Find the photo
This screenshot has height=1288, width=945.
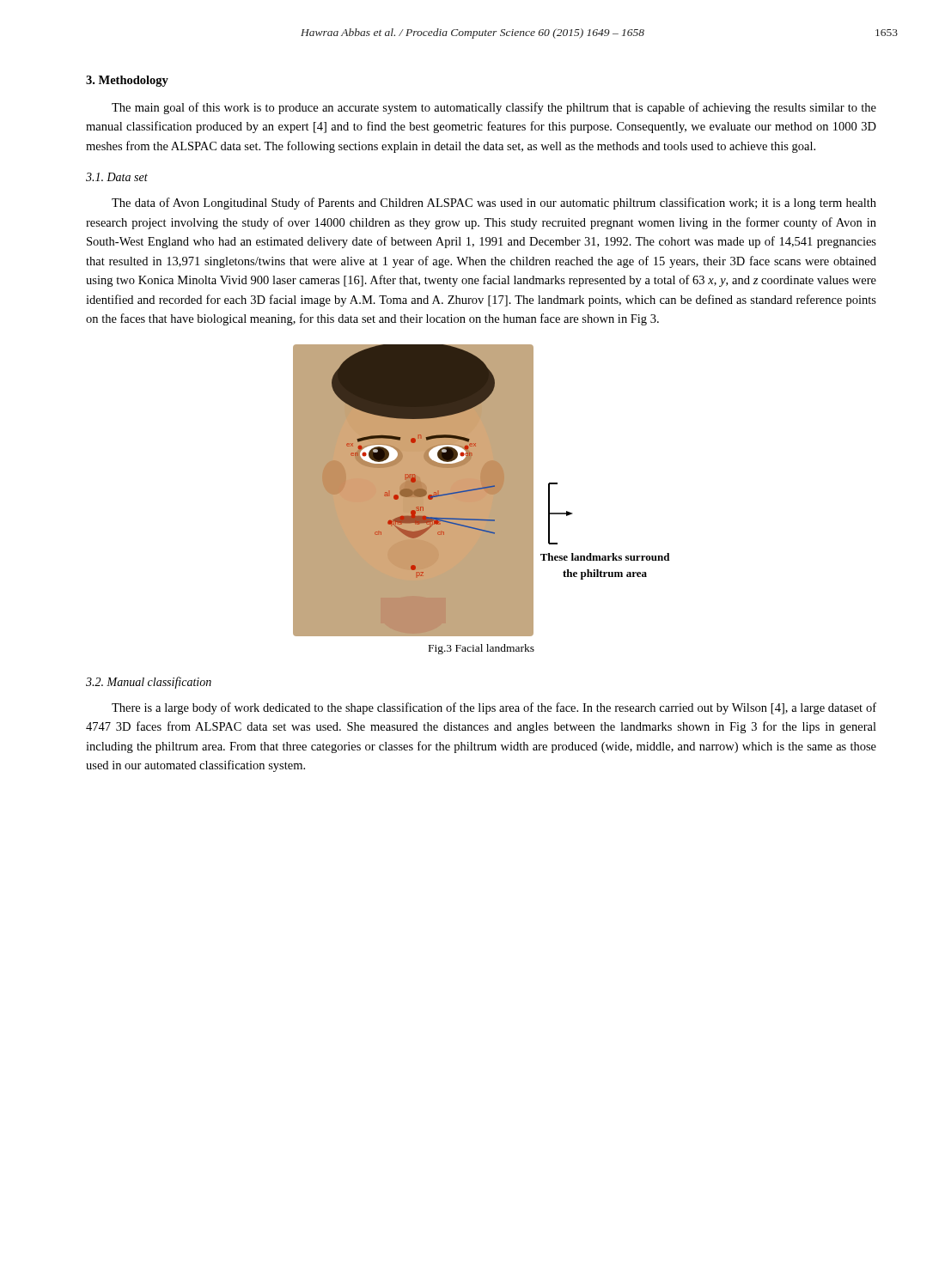click(481, 490)
